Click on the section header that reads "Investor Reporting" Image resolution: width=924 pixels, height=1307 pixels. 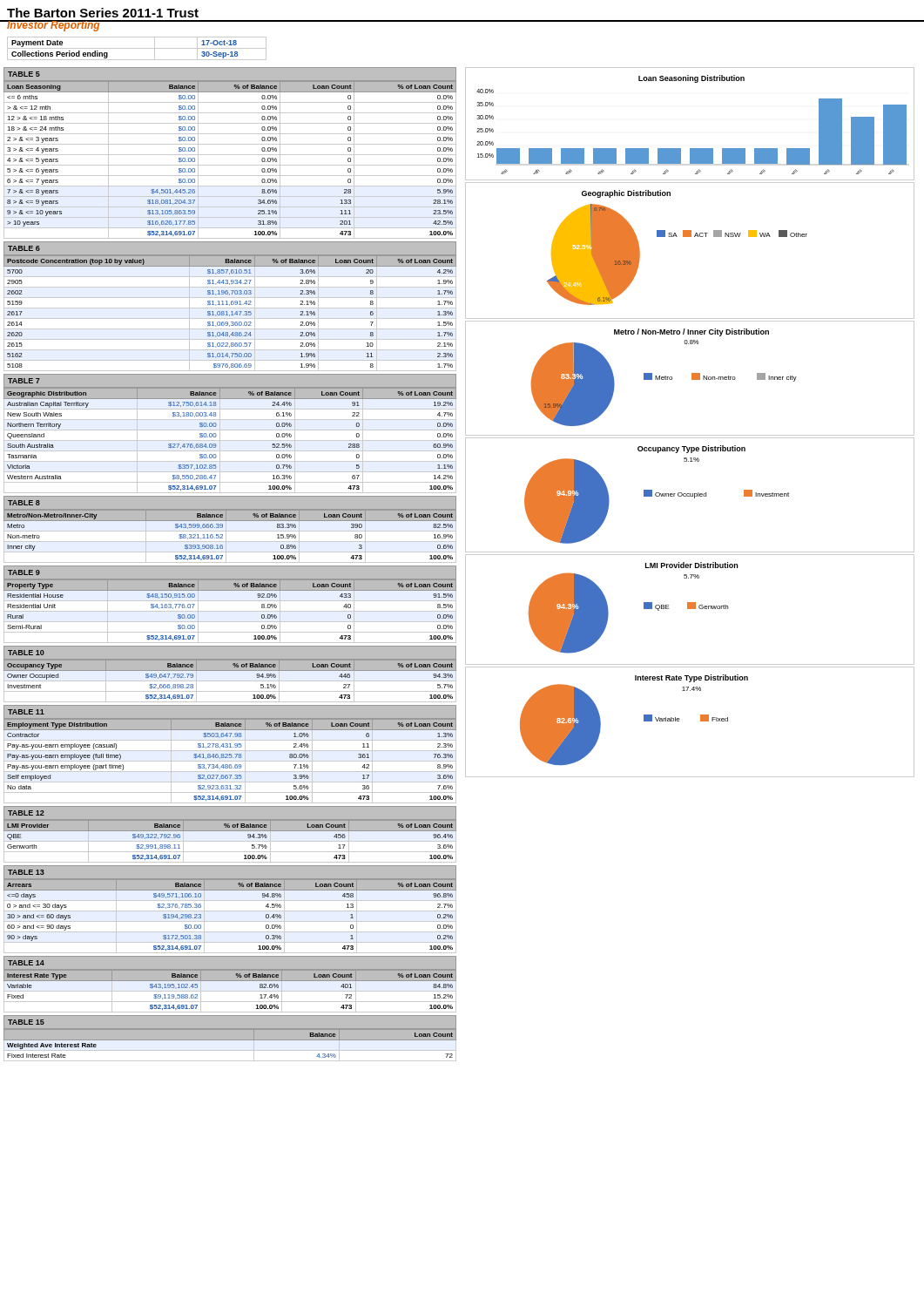tap(53, 25)
